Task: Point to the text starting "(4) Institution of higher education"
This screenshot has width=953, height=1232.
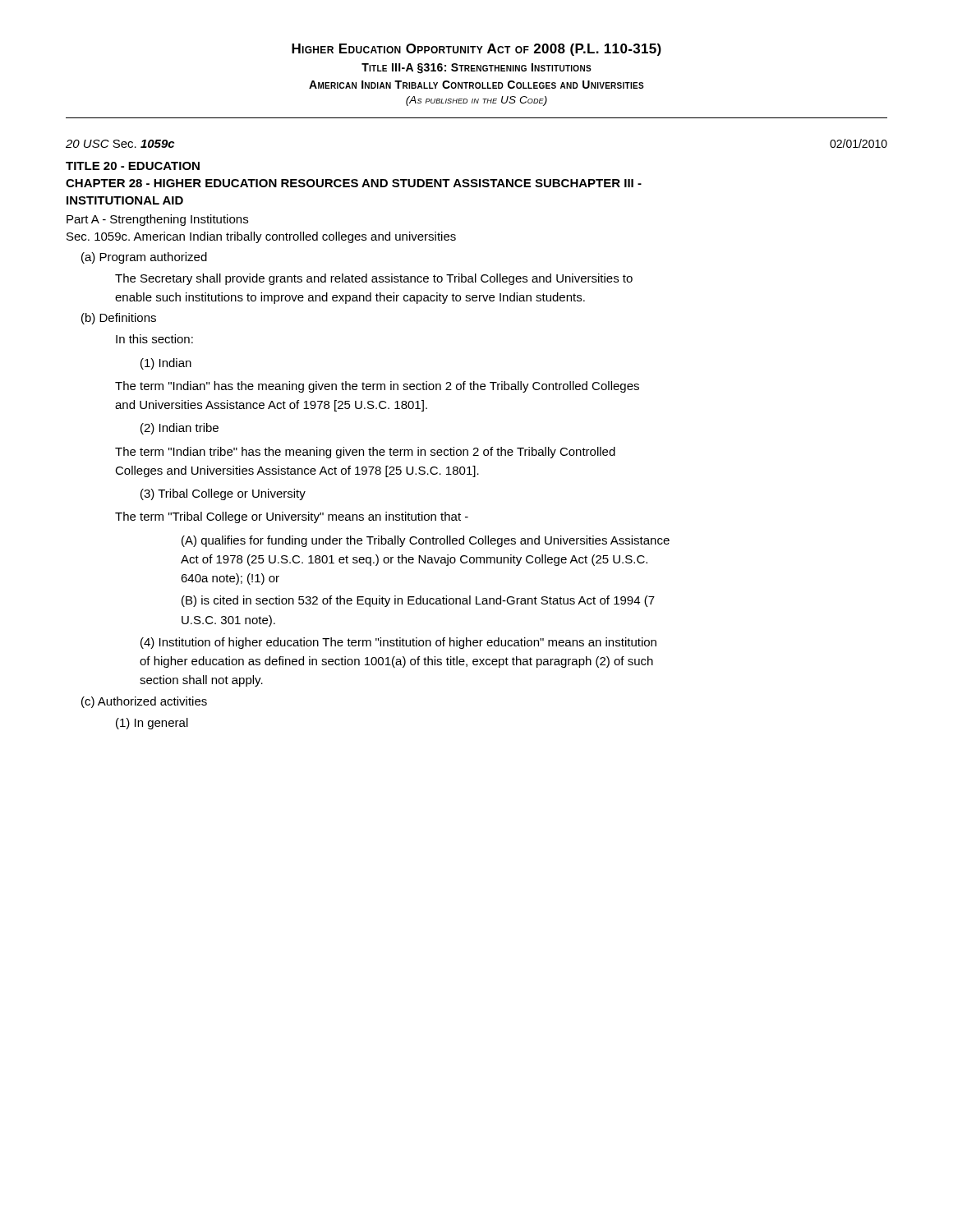Action: [398, 661]
